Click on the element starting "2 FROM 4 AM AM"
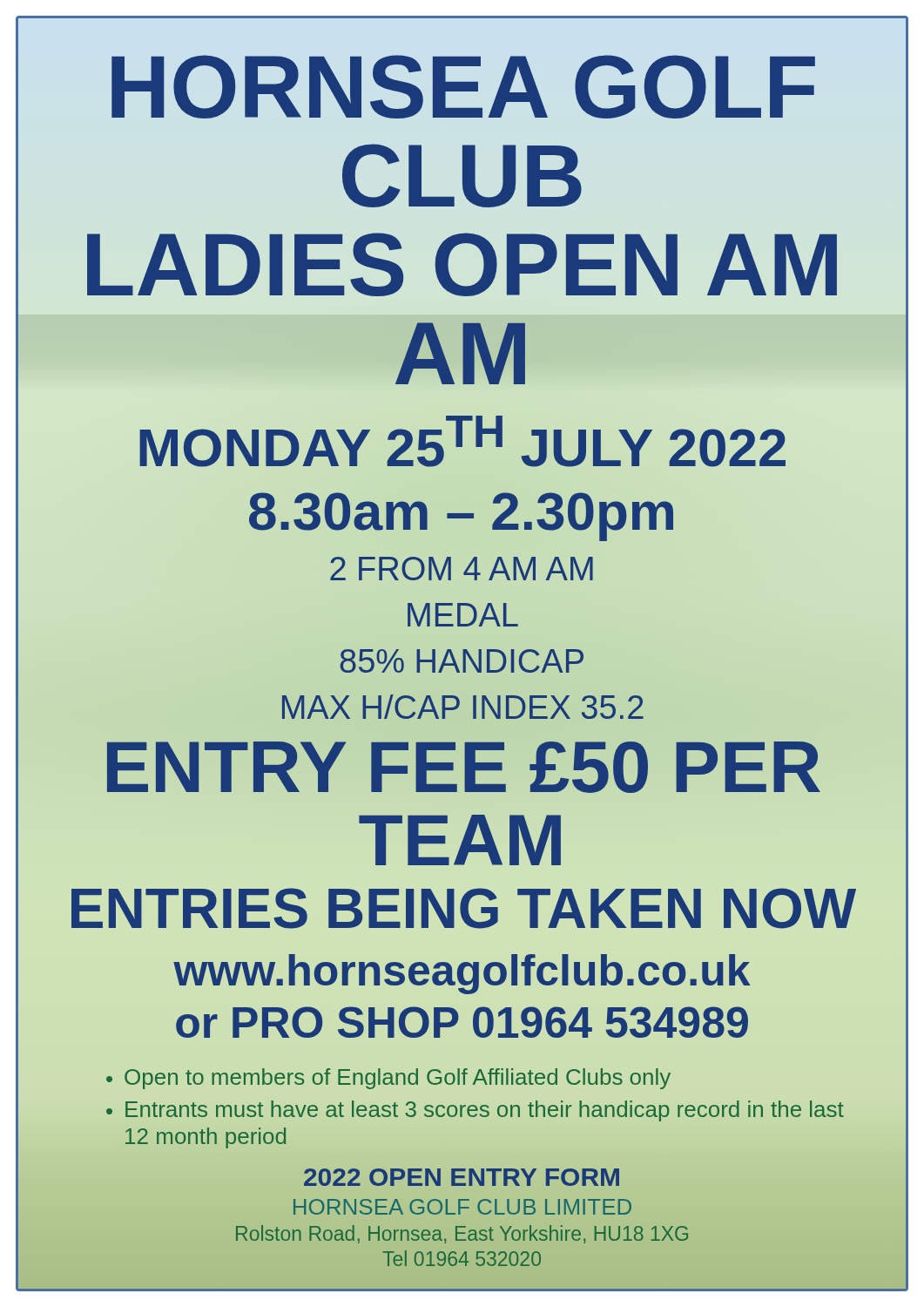Screen dimensions: 1307x924 pyautogui.click(x=462, y=569)
